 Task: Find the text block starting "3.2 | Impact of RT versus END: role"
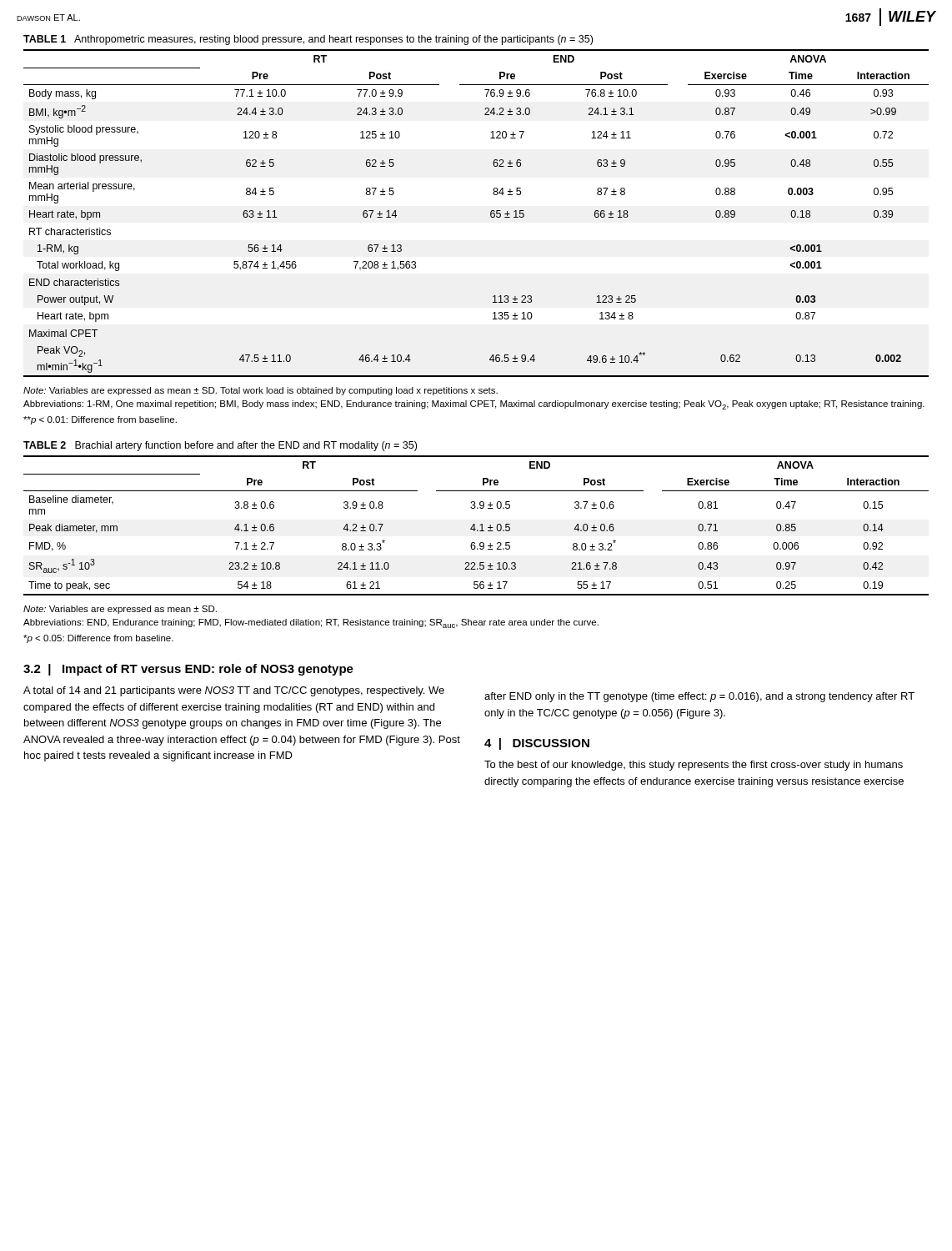tap(188, 669)
